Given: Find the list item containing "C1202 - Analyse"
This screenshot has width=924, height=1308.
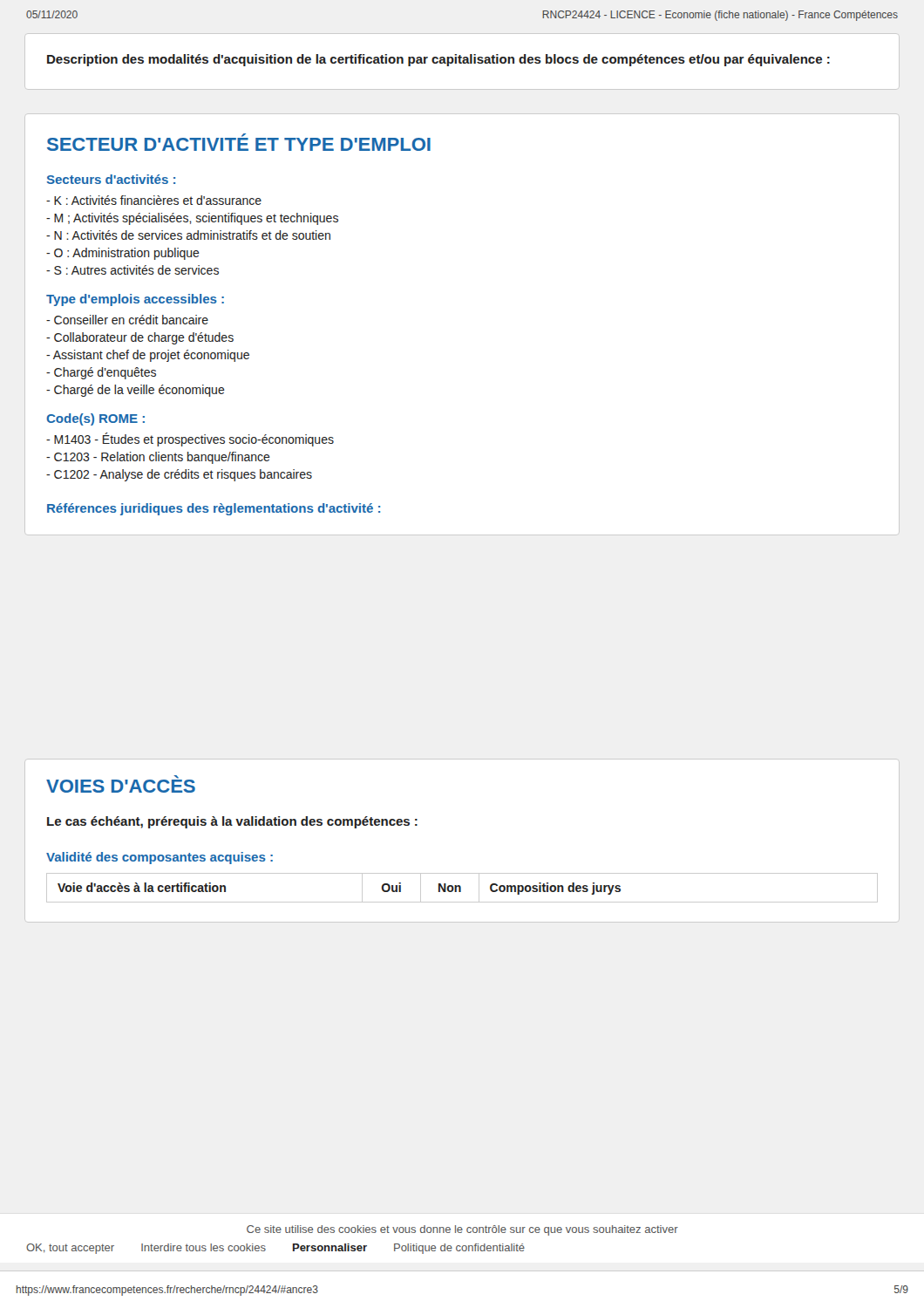Looking at the screenshot, I should [179, 474].
